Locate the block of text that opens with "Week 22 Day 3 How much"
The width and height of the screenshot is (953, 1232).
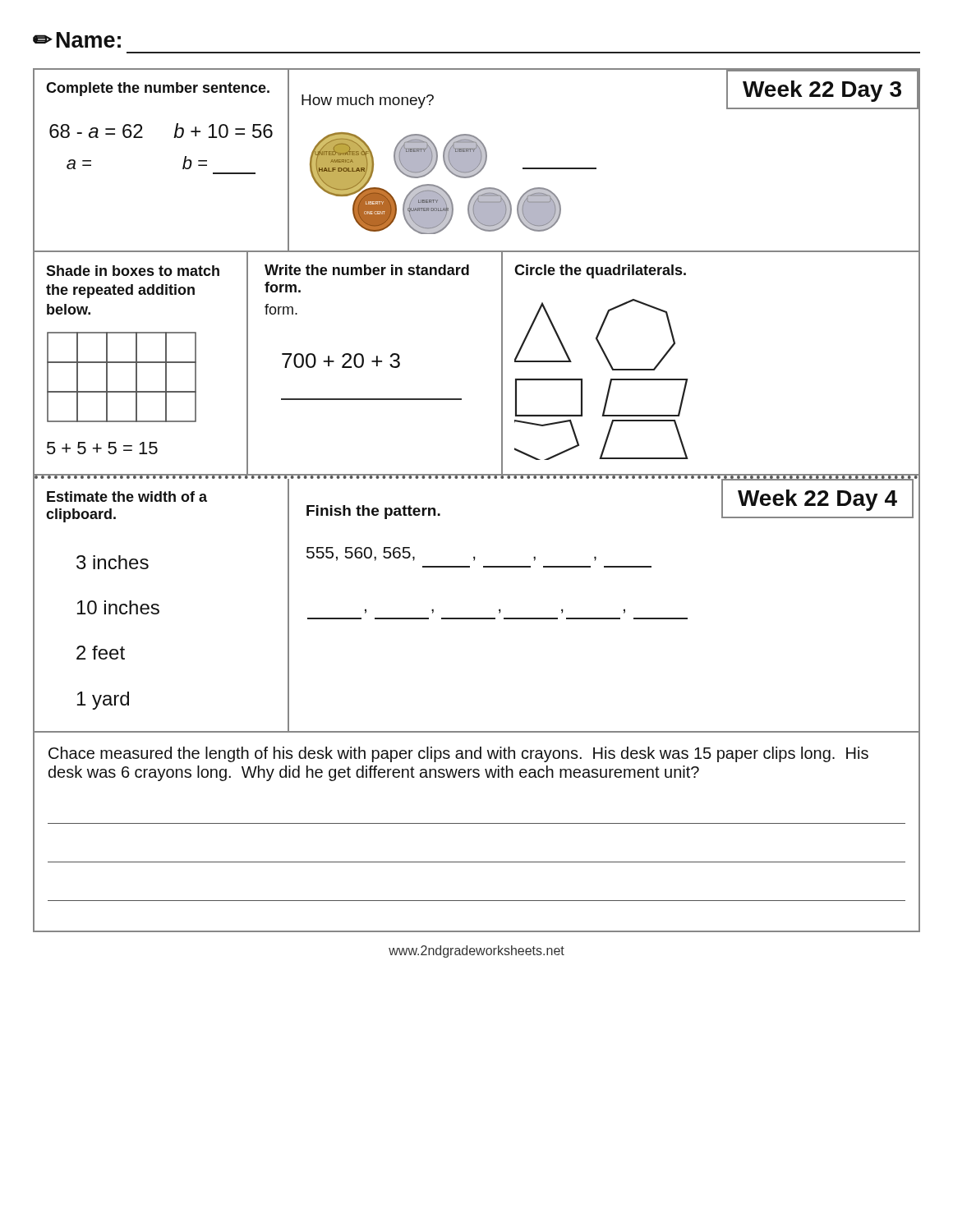pyautogui.click(x=610, y=152)
